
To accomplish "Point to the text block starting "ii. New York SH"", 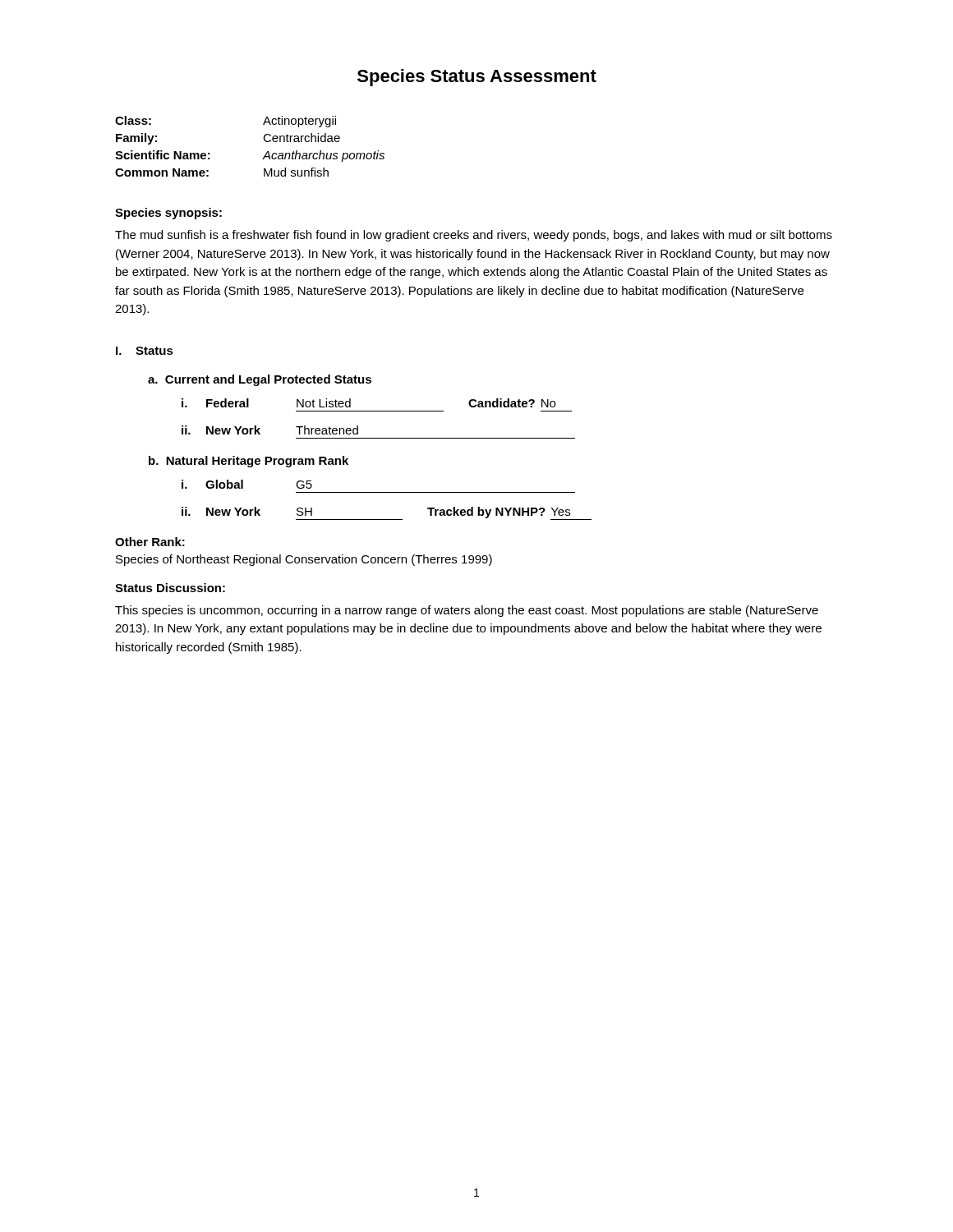I will [x=386, y=512].
